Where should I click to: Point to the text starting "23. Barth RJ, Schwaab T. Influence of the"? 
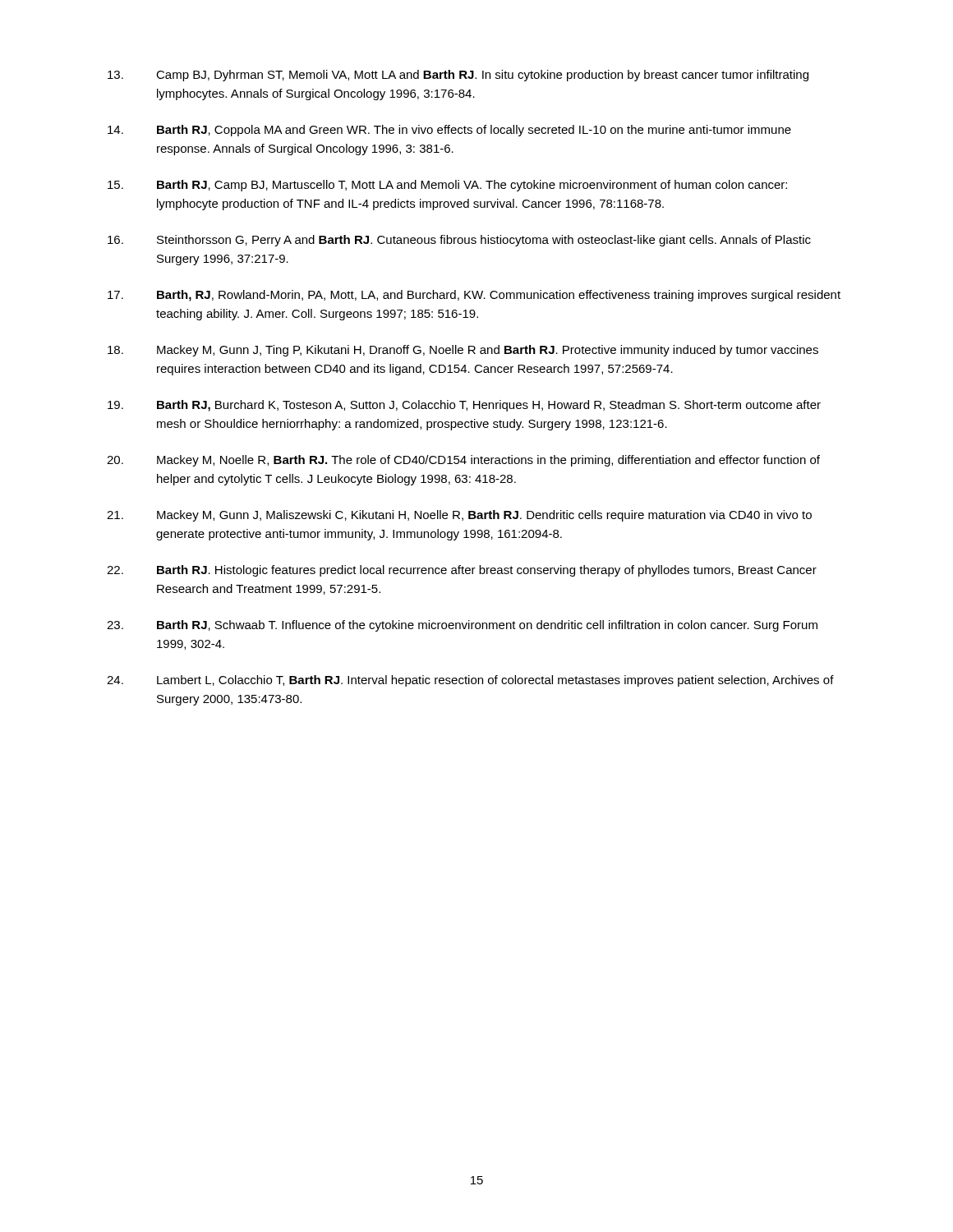(476, 634)
